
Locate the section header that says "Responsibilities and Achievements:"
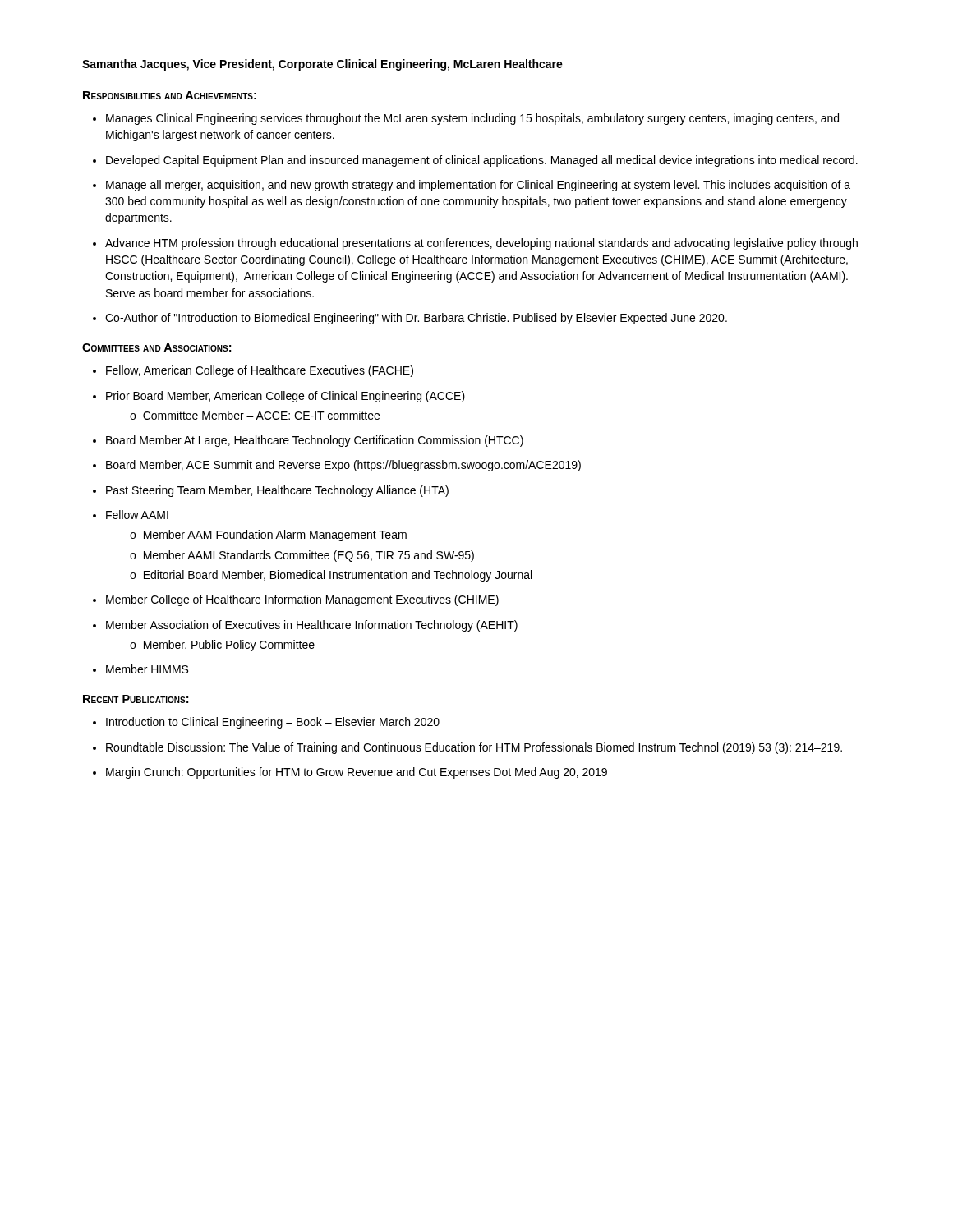click(x=170, y=95)
